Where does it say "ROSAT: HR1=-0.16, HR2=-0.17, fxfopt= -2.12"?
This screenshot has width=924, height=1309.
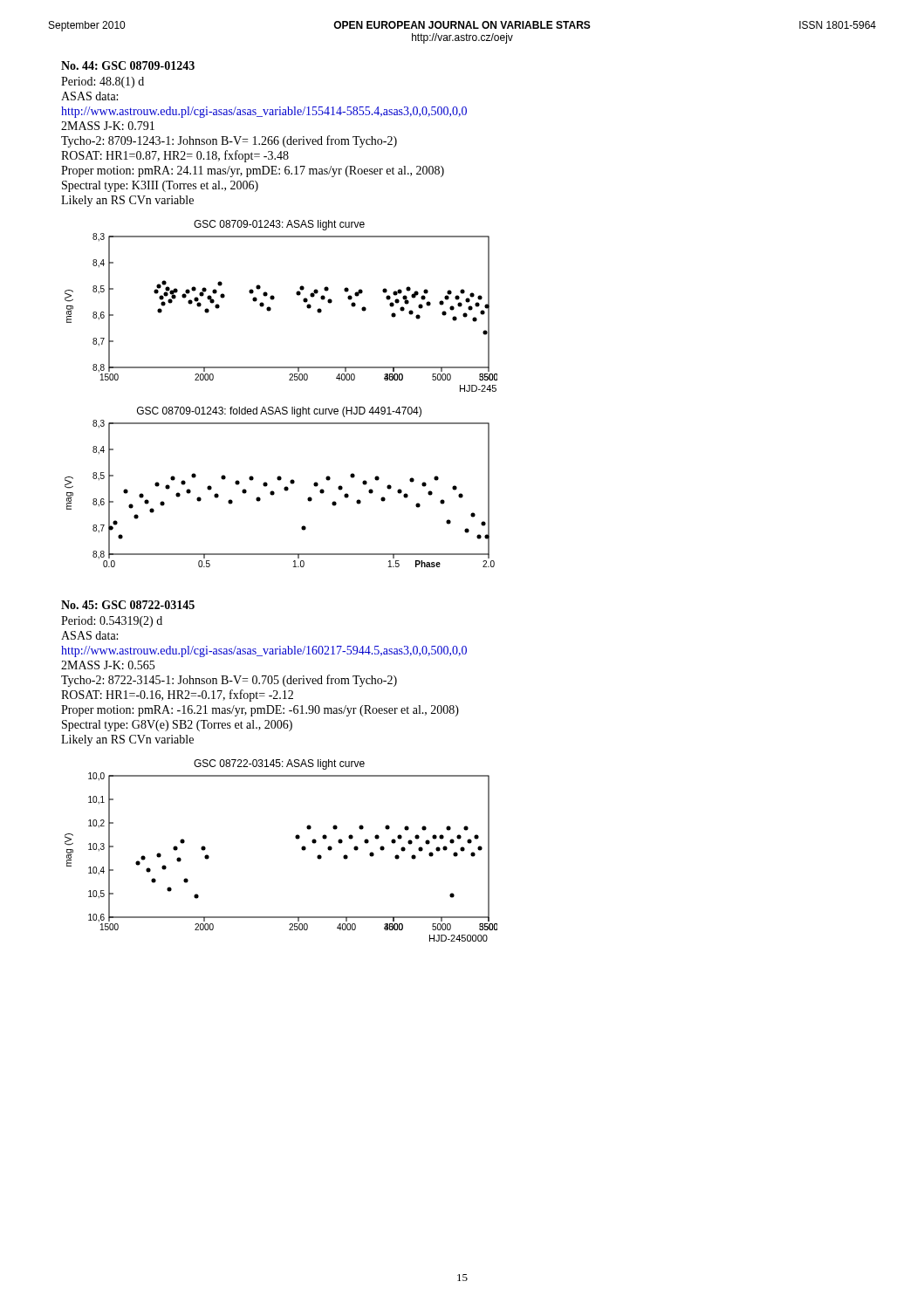coord(178,695)
